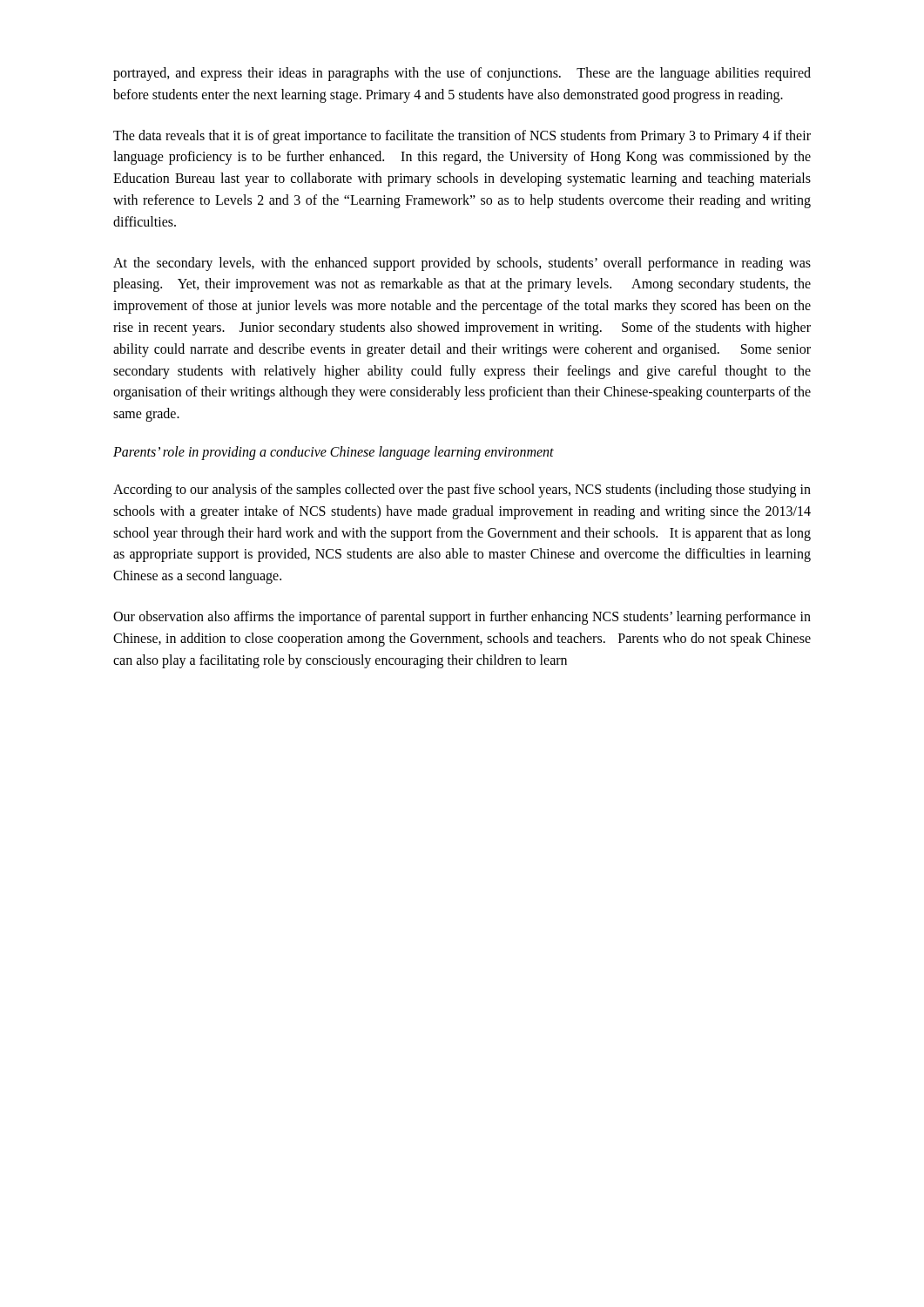This screenshot has width=924, height=1307.
Task: Locate the block of text that opens with "portrayed, and express"
Action: [x=462, y=84]
